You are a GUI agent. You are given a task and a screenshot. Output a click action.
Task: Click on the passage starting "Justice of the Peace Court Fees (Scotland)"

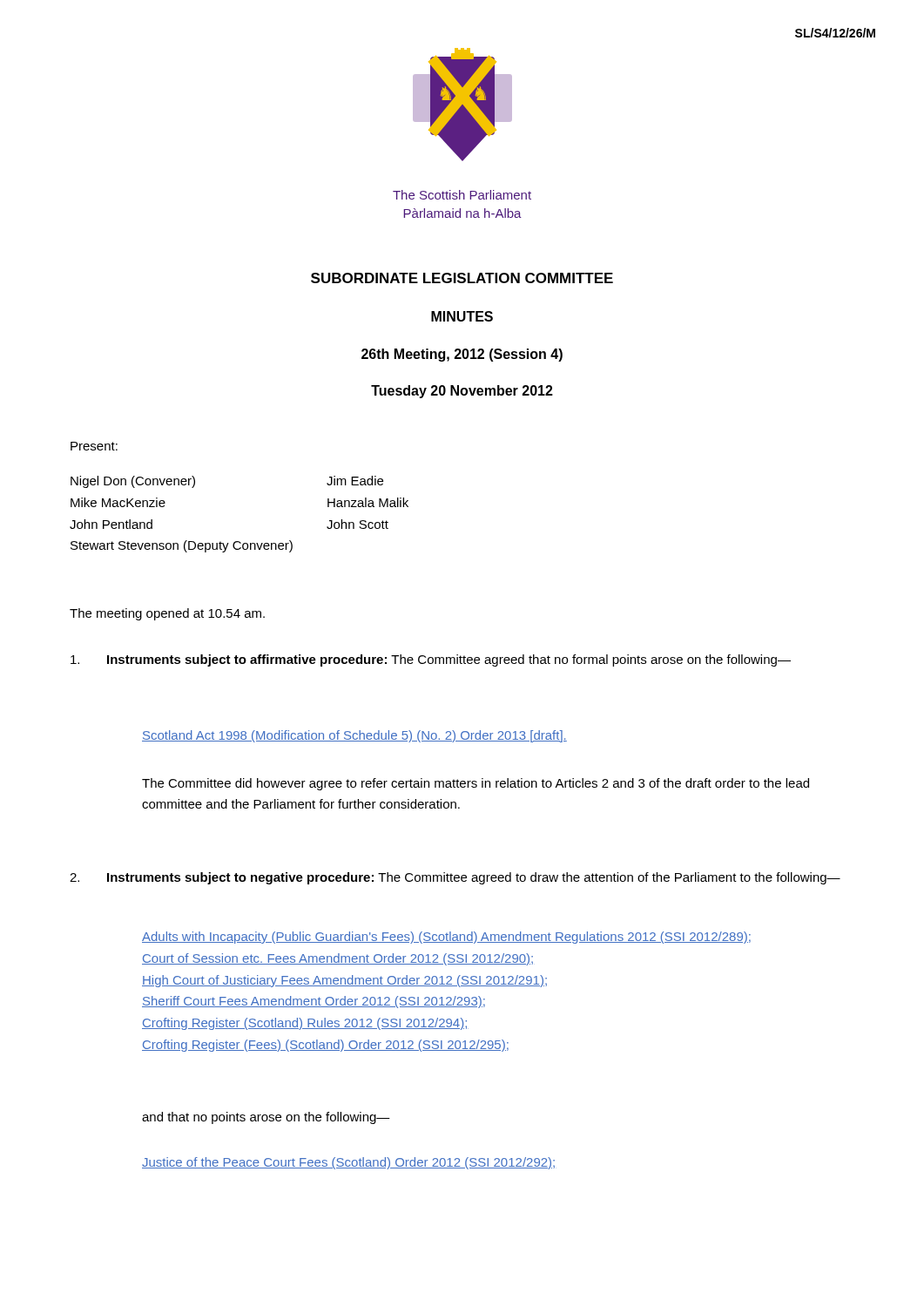[x=349, y=1162]
